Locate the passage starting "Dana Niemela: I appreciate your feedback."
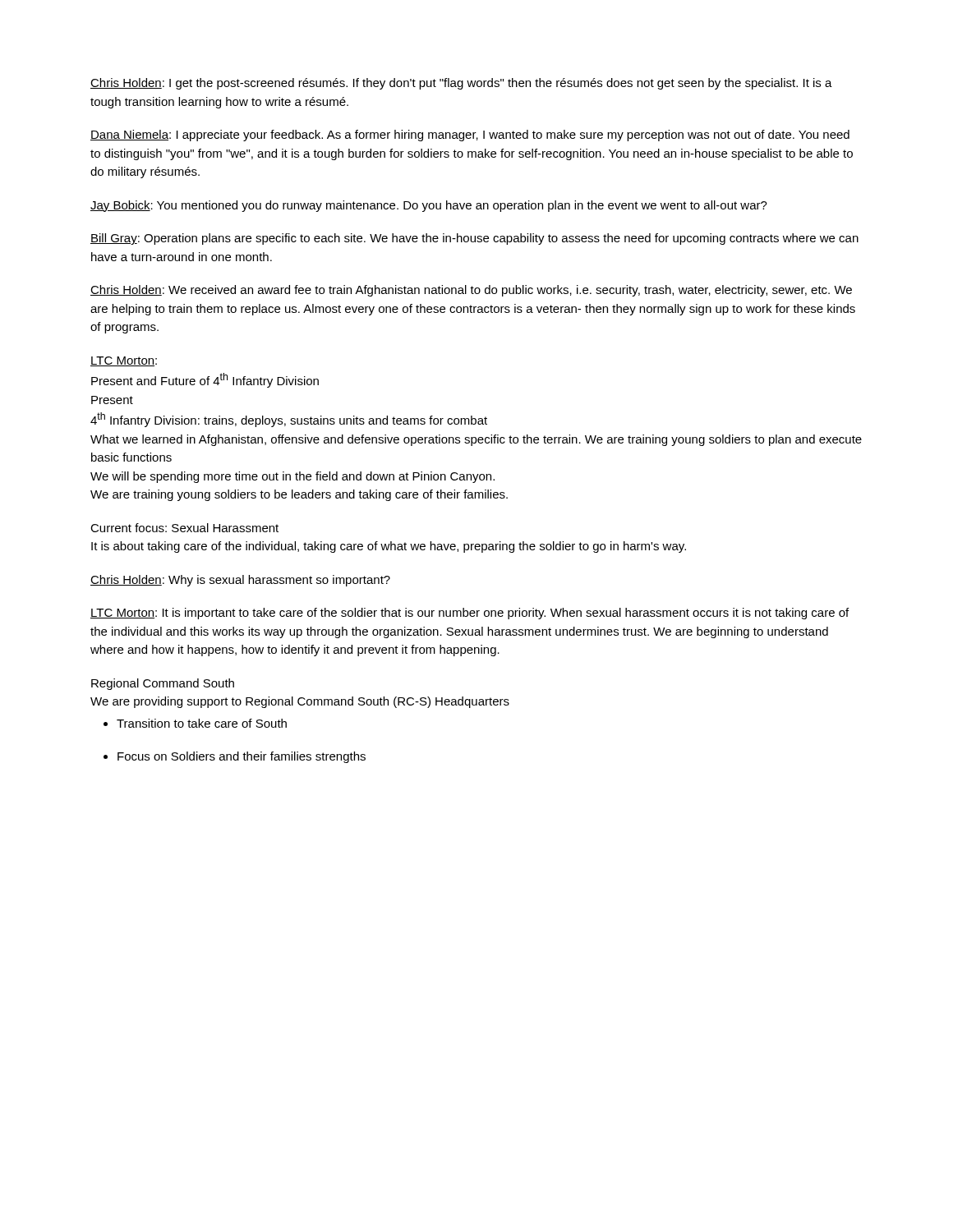 click(x=476, y=153)
